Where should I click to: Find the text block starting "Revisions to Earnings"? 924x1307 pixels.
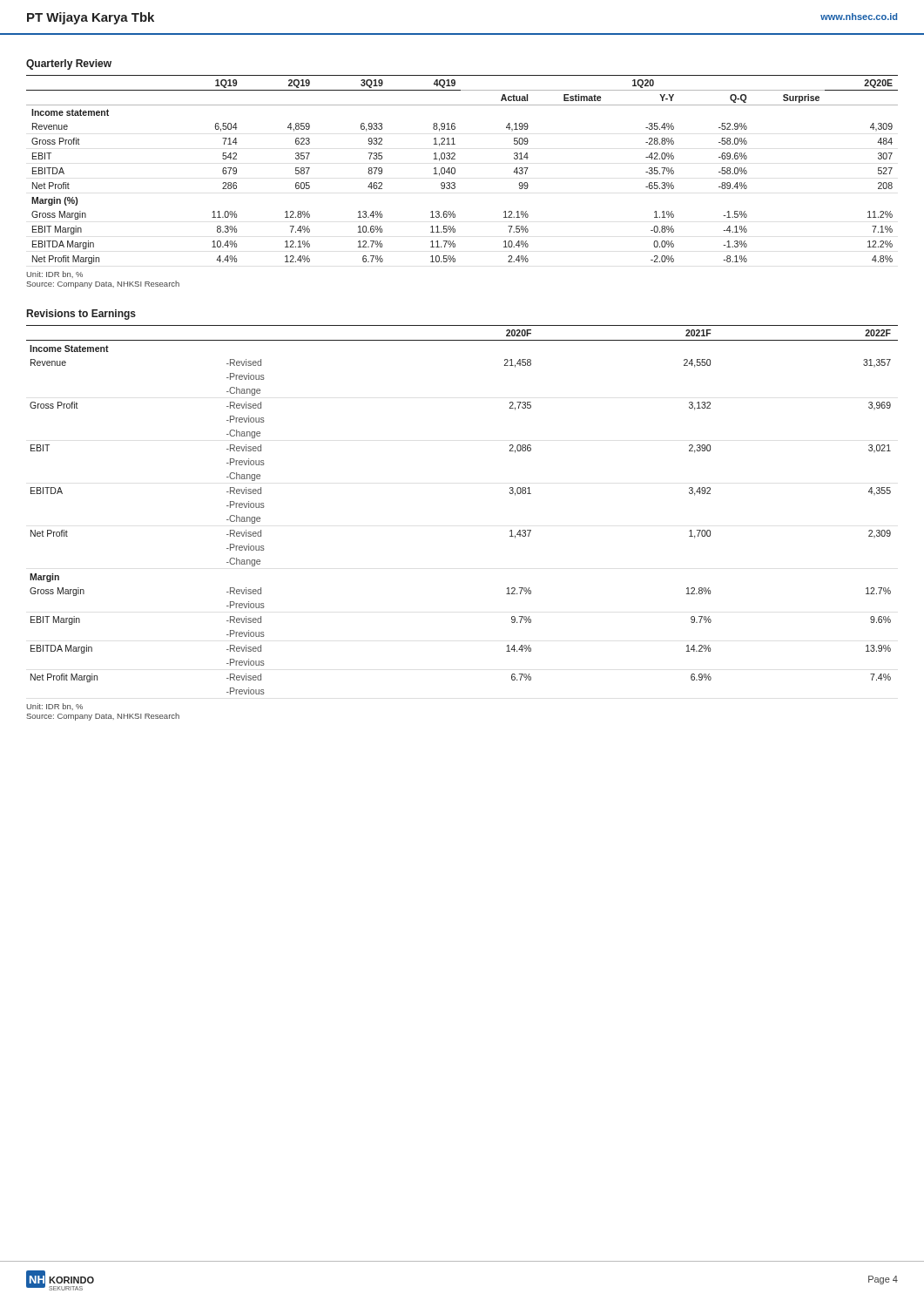(81, 314)
